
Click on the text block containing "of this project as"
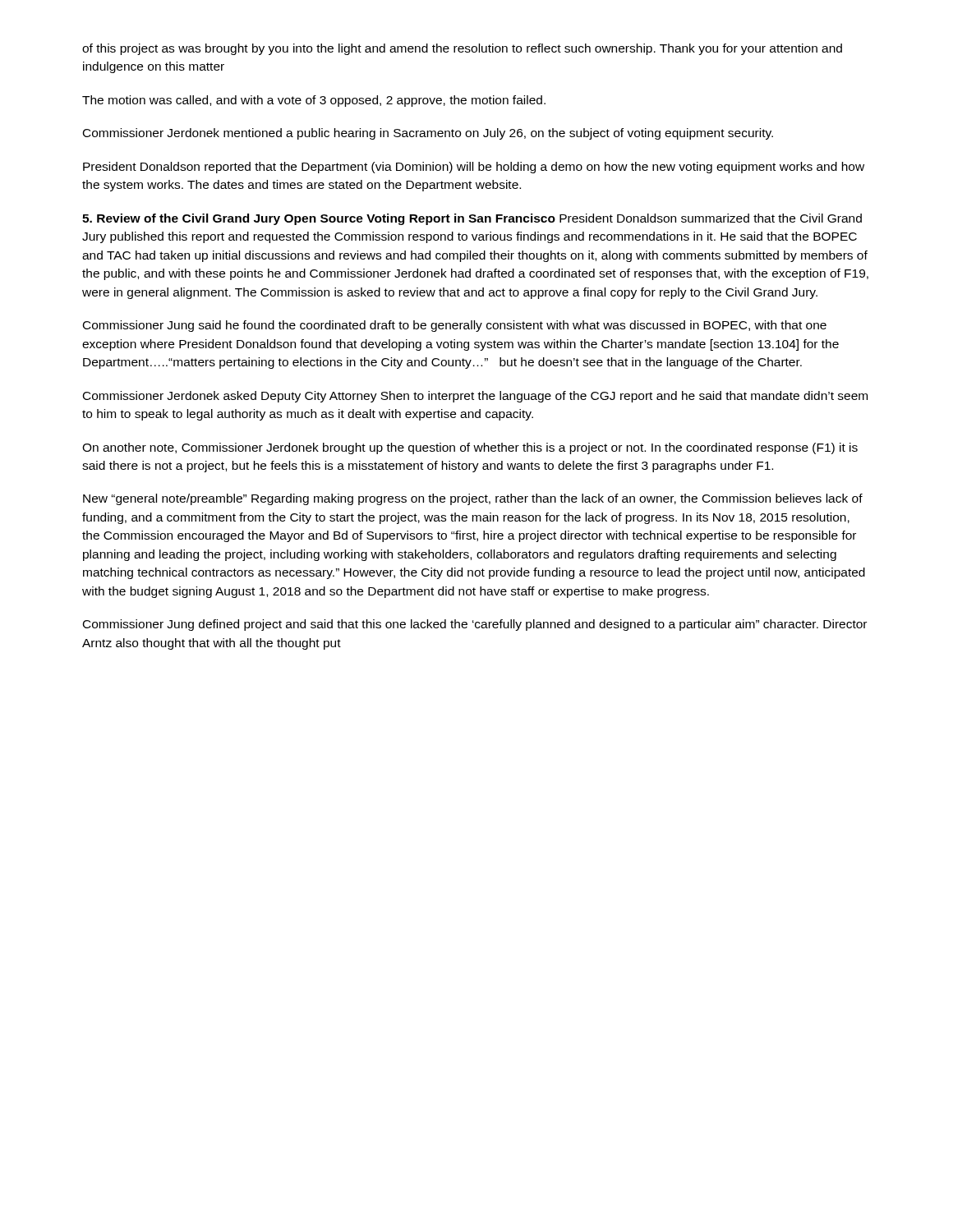tap(463, 57)
